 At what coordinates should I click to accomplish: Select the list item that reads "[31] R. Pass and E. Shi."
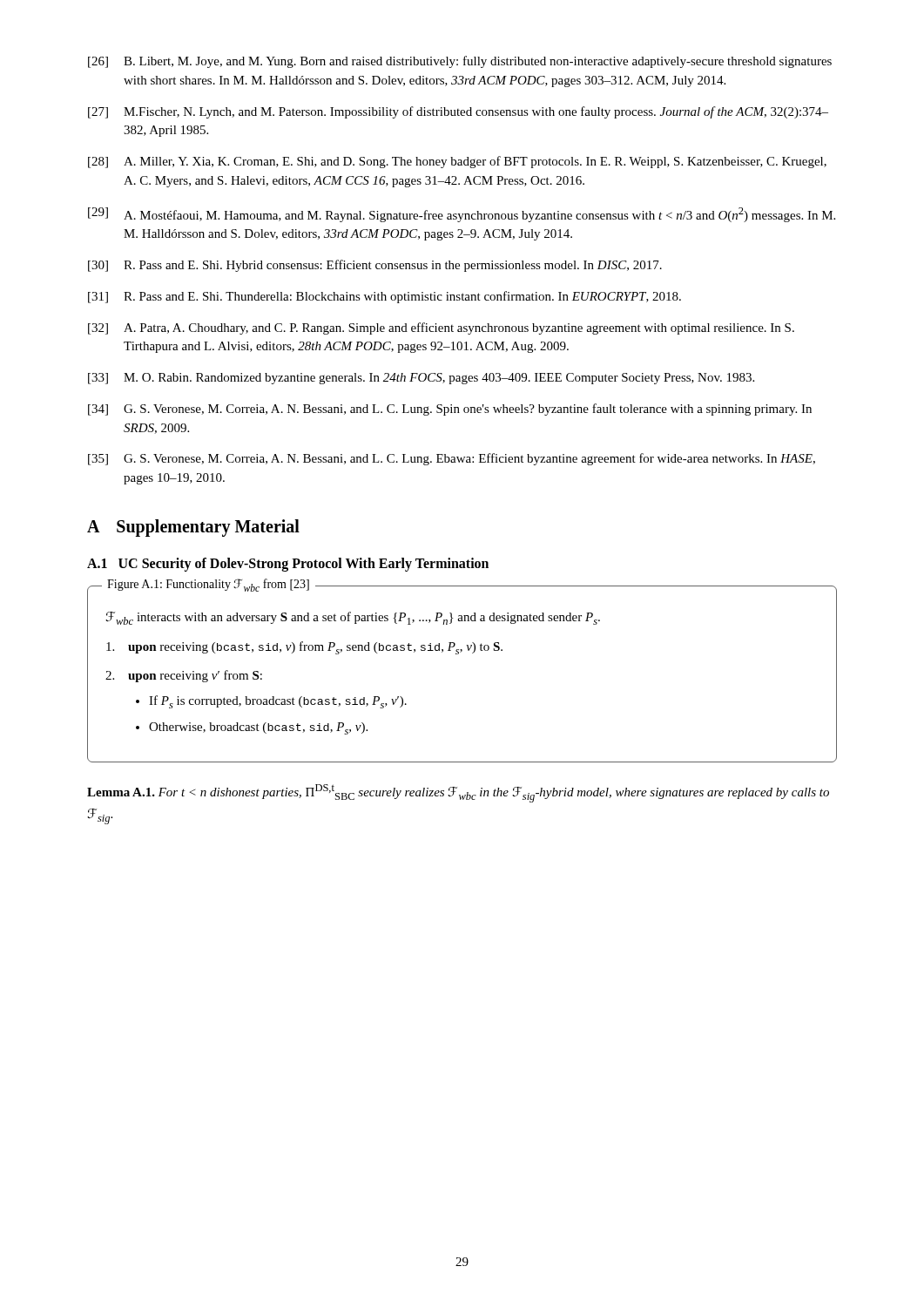(462, 297)
